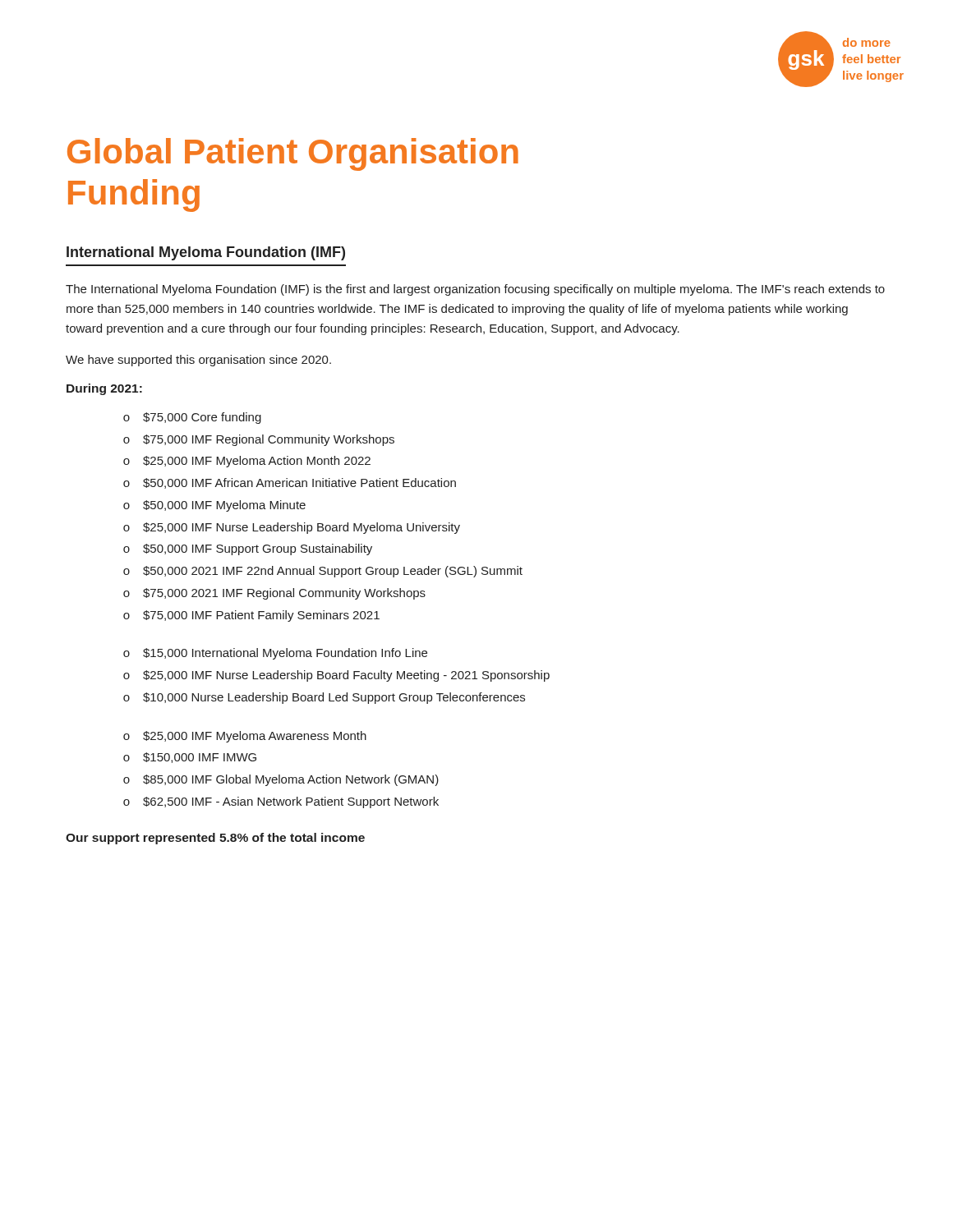953x1232 pixels.
Task: Locate the list item with the text "o$50,000 IMF Support Group"
Action: tap(244, 549)
